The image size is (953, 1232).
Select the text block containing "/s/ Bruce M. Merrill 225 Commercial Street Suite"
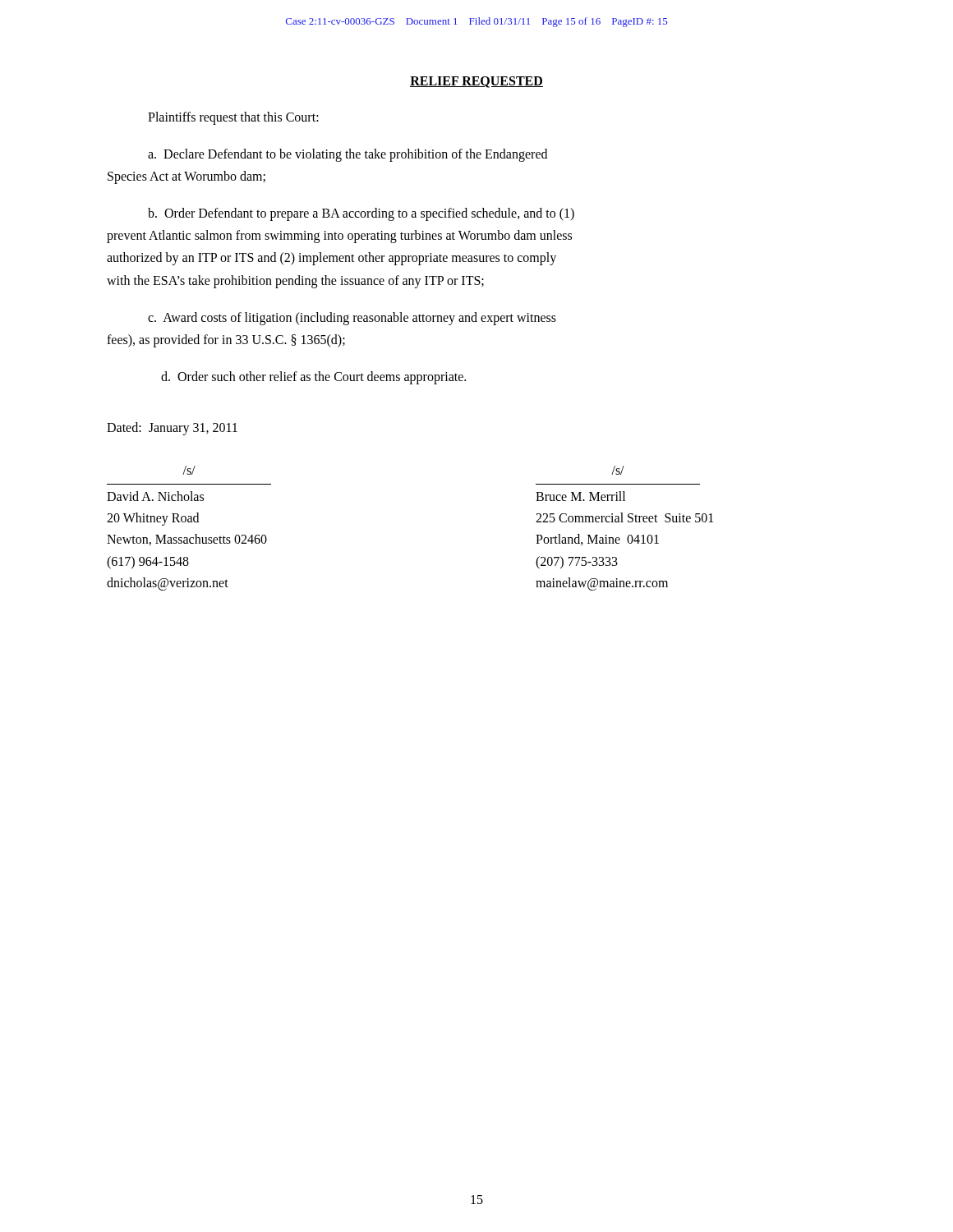pos(625,525)
